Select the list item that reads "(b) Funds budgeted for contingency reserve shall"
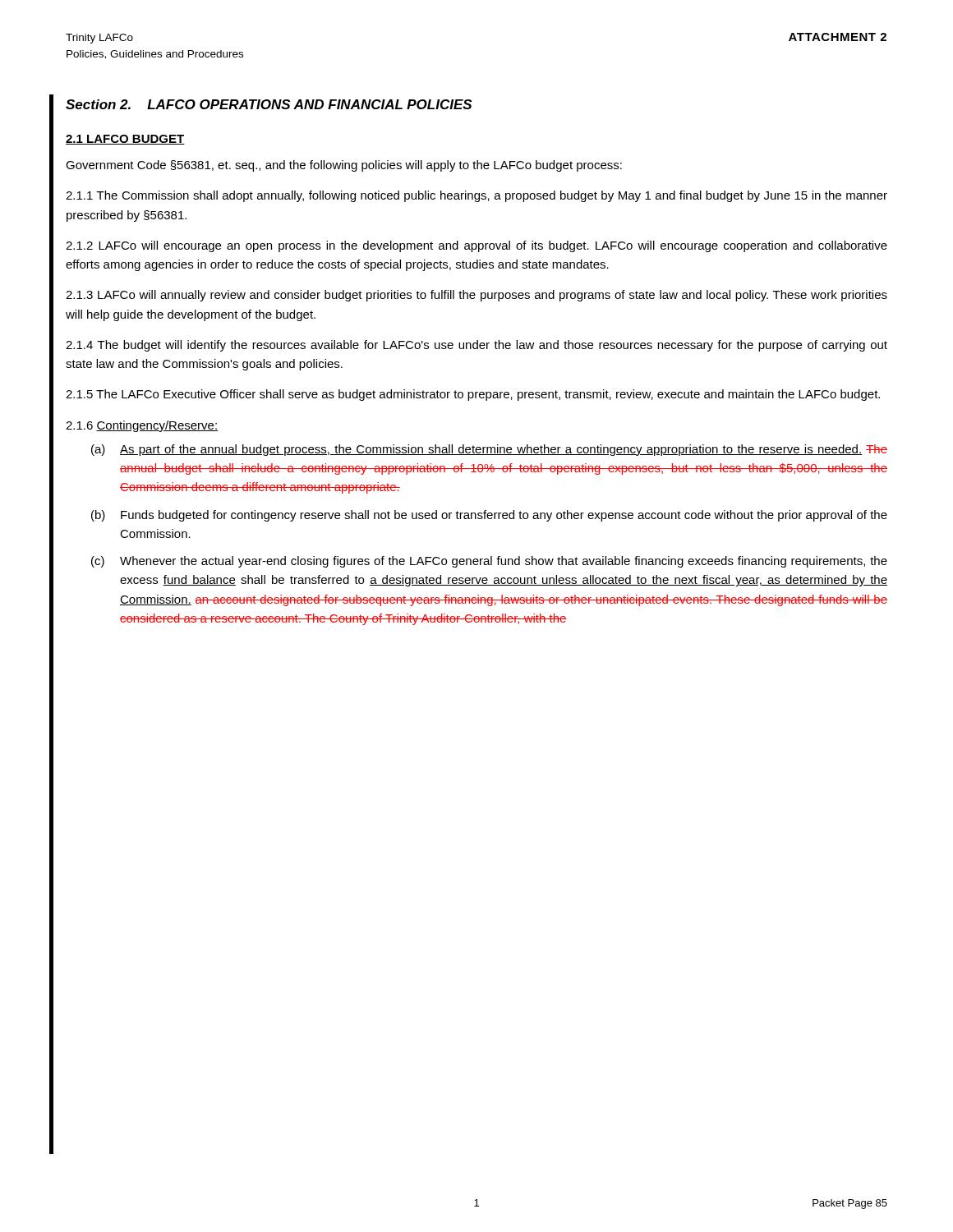The height and width of the screenshot is (1232, 953). (476, 524)
